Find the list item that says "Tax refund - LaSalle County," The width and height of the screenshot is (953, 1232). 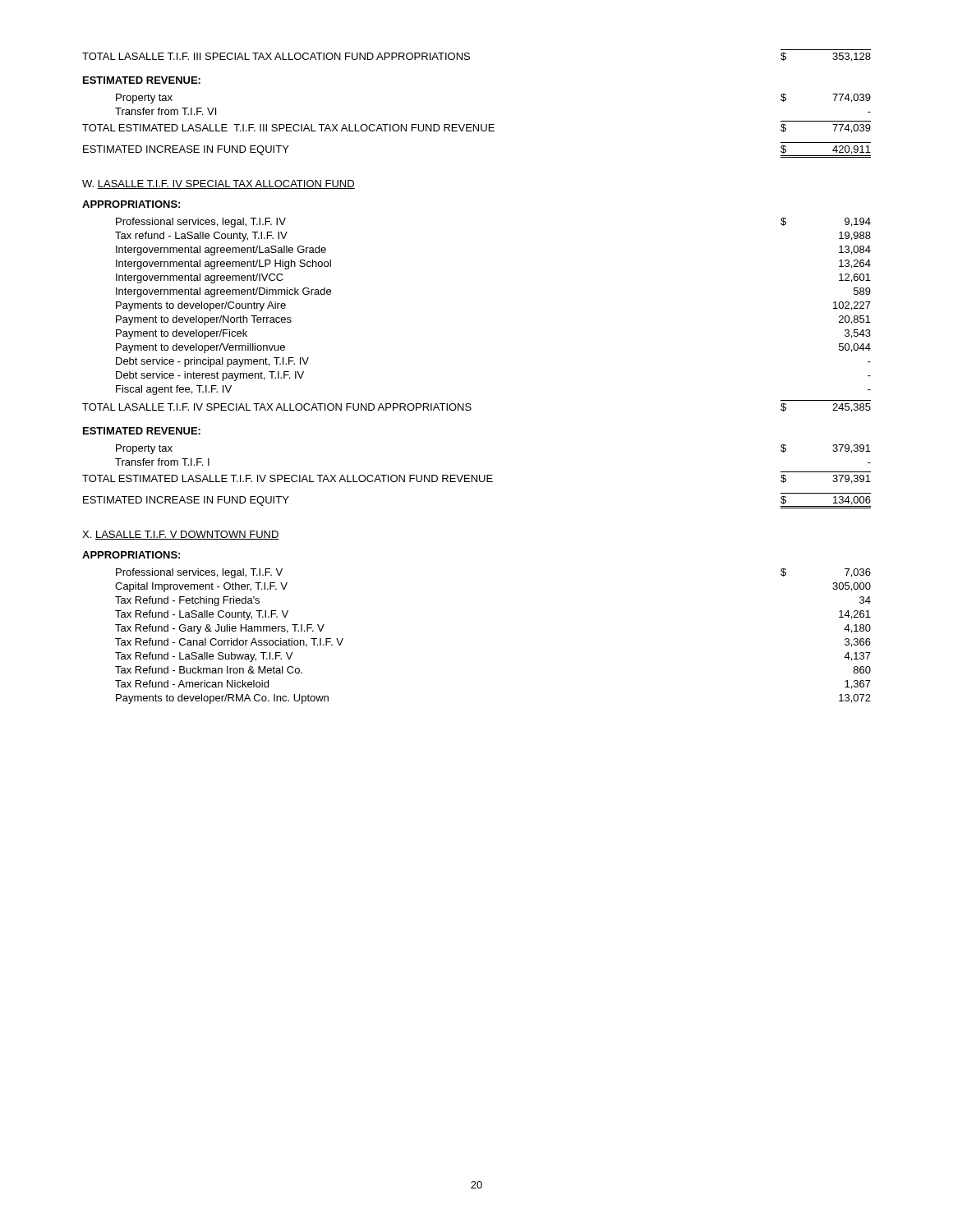(x=203, y=236)
